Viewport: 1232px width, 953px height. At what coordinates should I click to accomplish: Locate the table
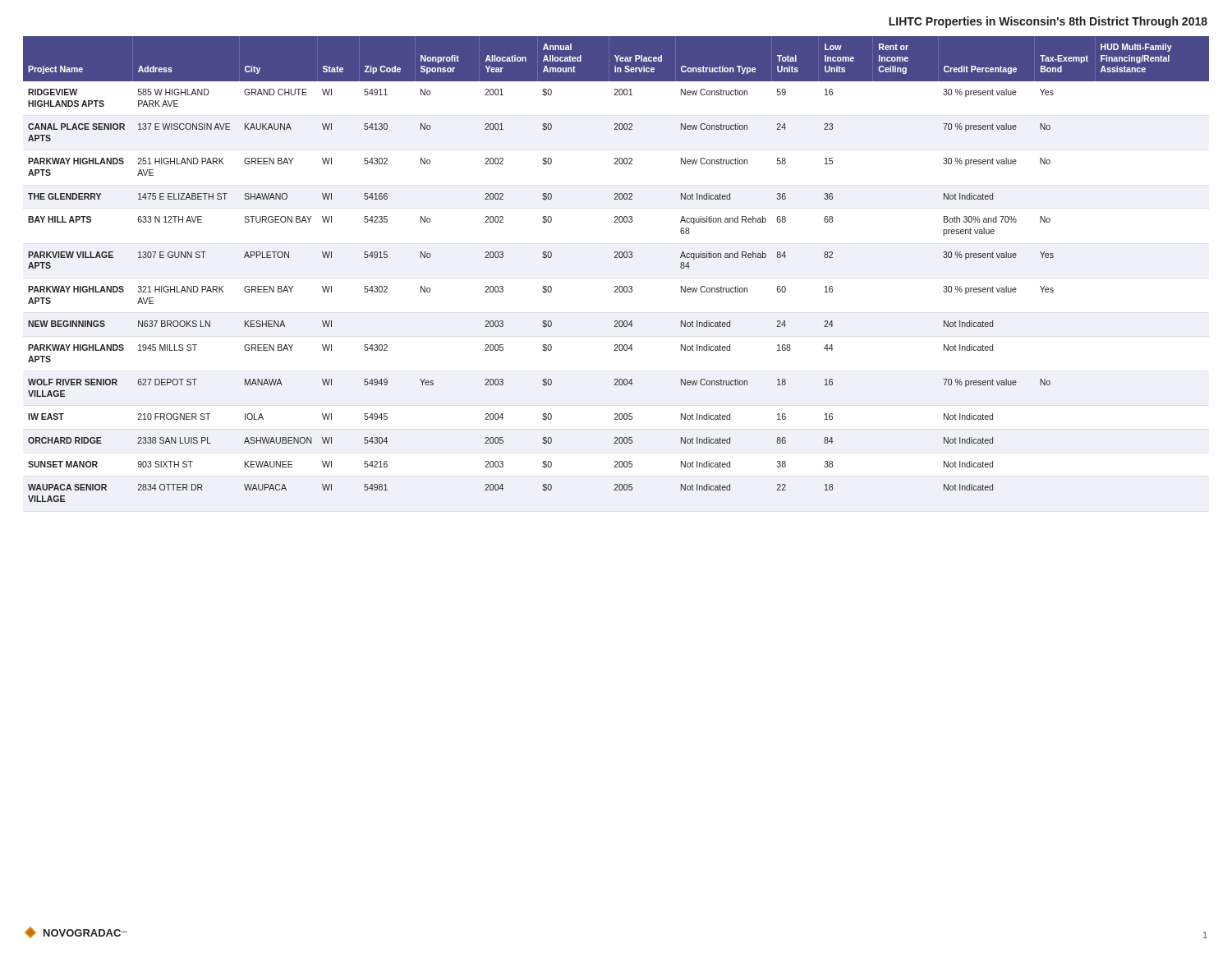pyautogui.click(x=616, y=274)
